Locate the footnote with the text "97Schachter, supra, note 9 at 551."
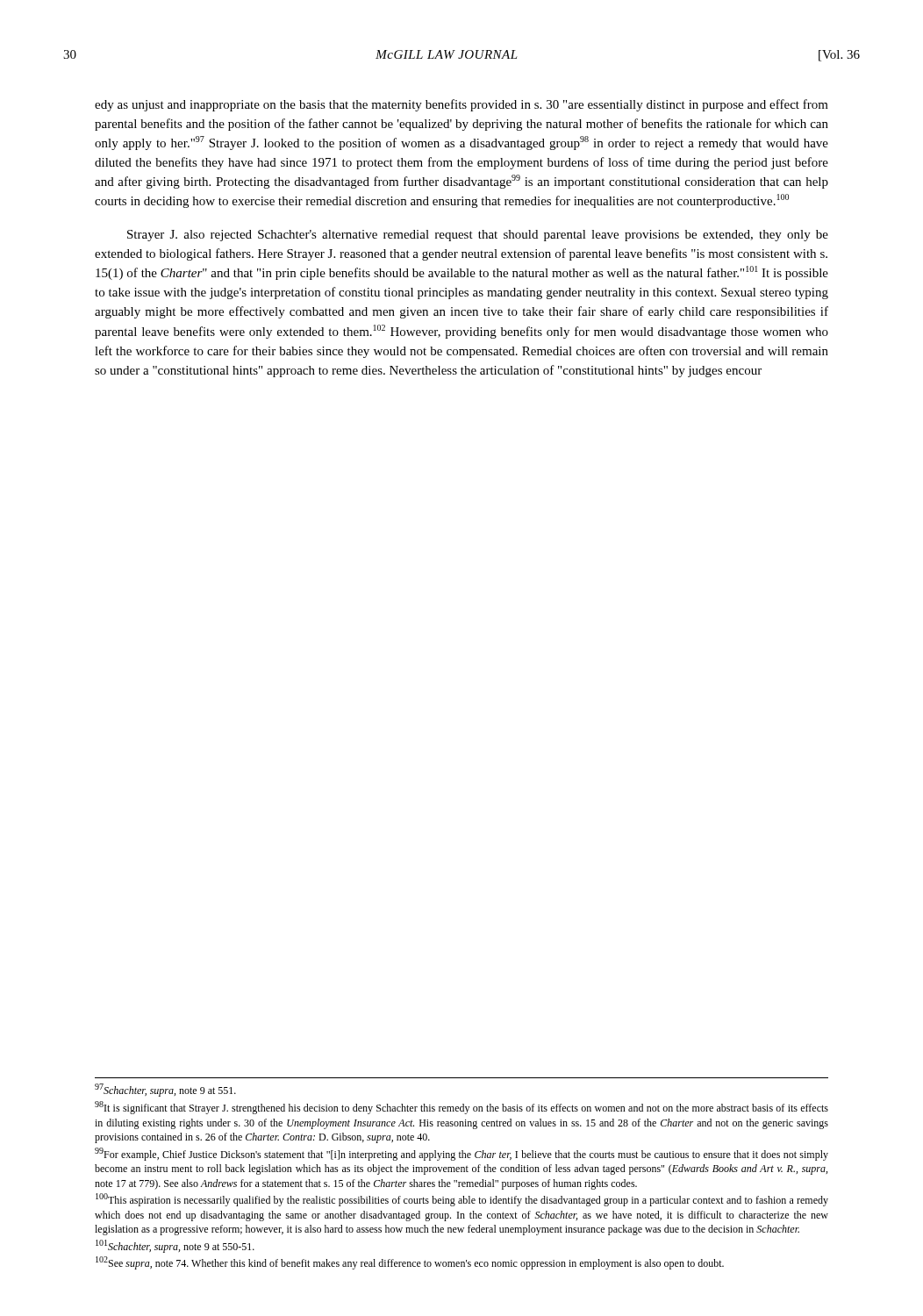The image size is (923, 1316). [x=166, y=1090]
